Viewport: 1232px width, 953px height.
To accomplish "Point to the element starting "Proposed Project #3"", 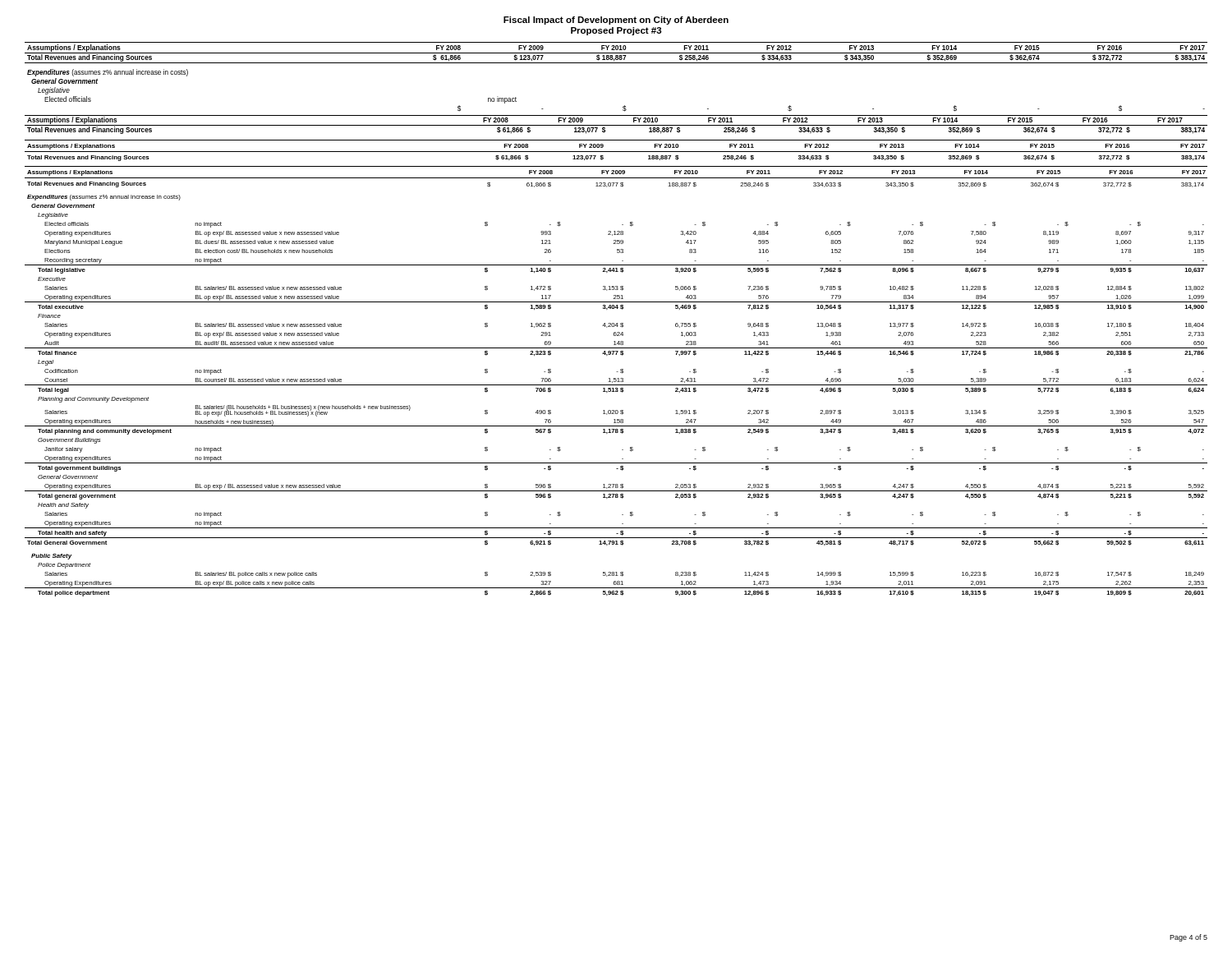I will click(x=616, y=30).
